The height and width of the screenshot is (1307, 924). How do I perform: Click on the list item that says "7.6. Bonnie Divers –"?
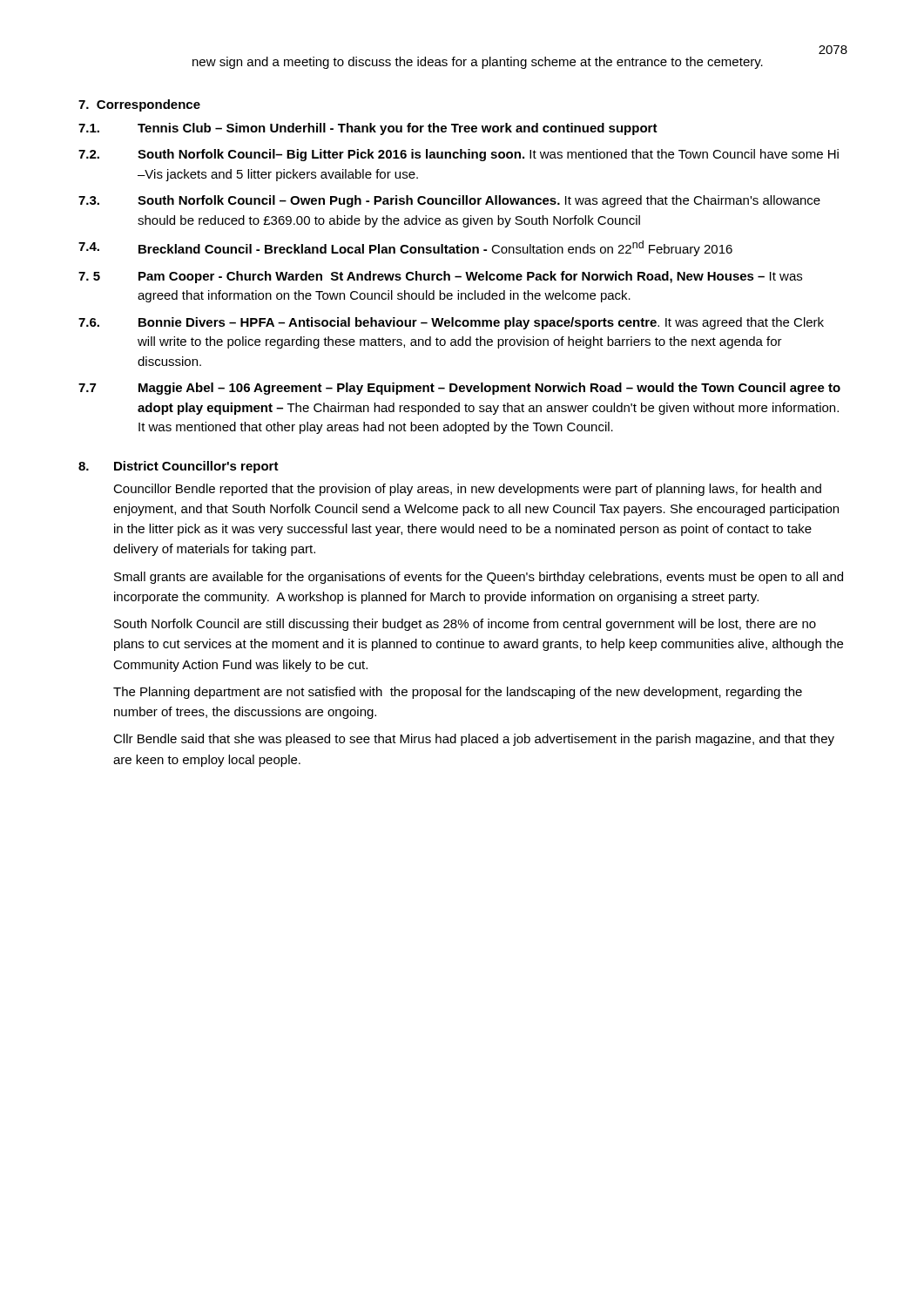tap(462, 342)
